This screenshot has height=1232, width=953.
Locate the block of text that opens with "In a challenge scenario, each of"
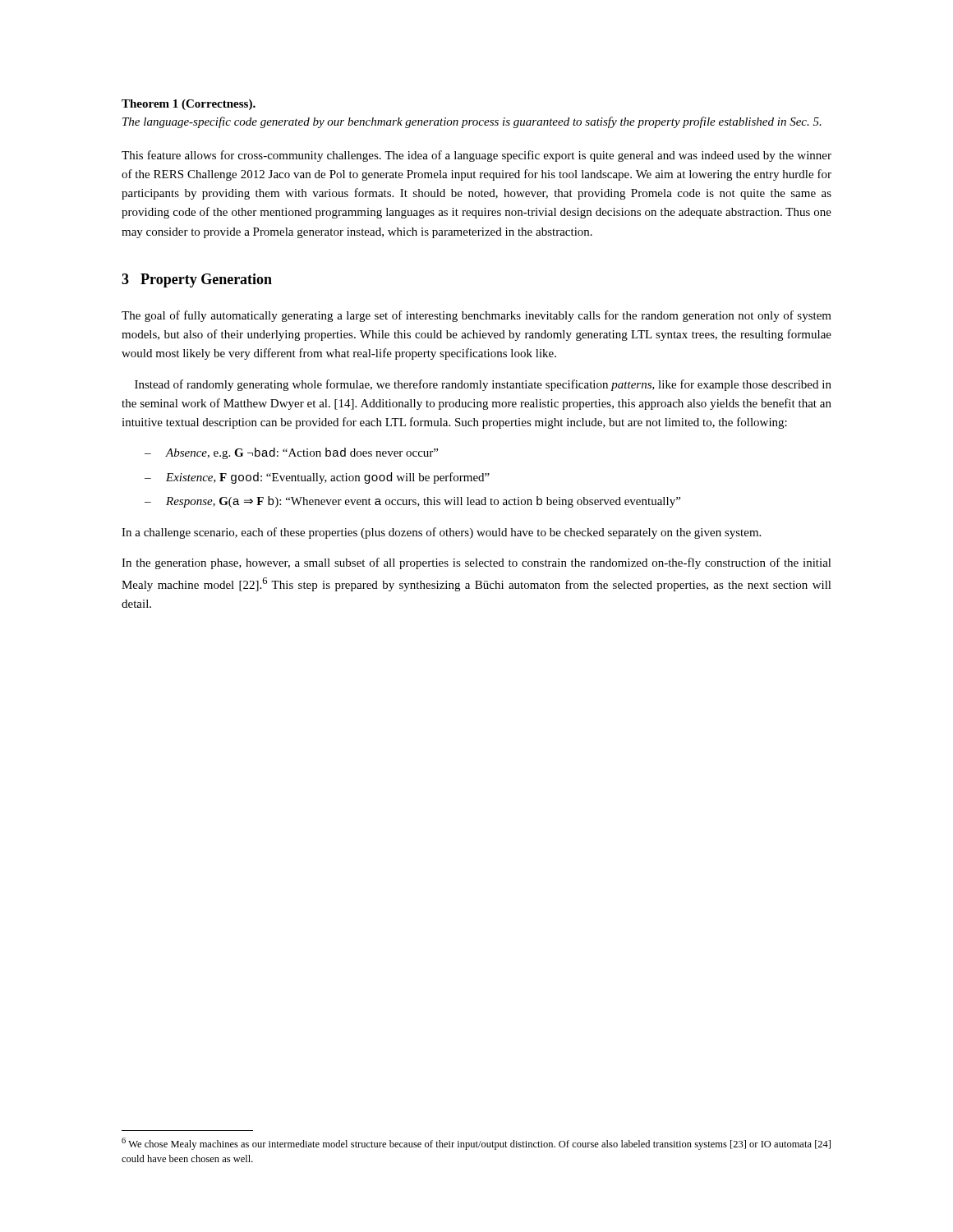[x=442, y=532]
